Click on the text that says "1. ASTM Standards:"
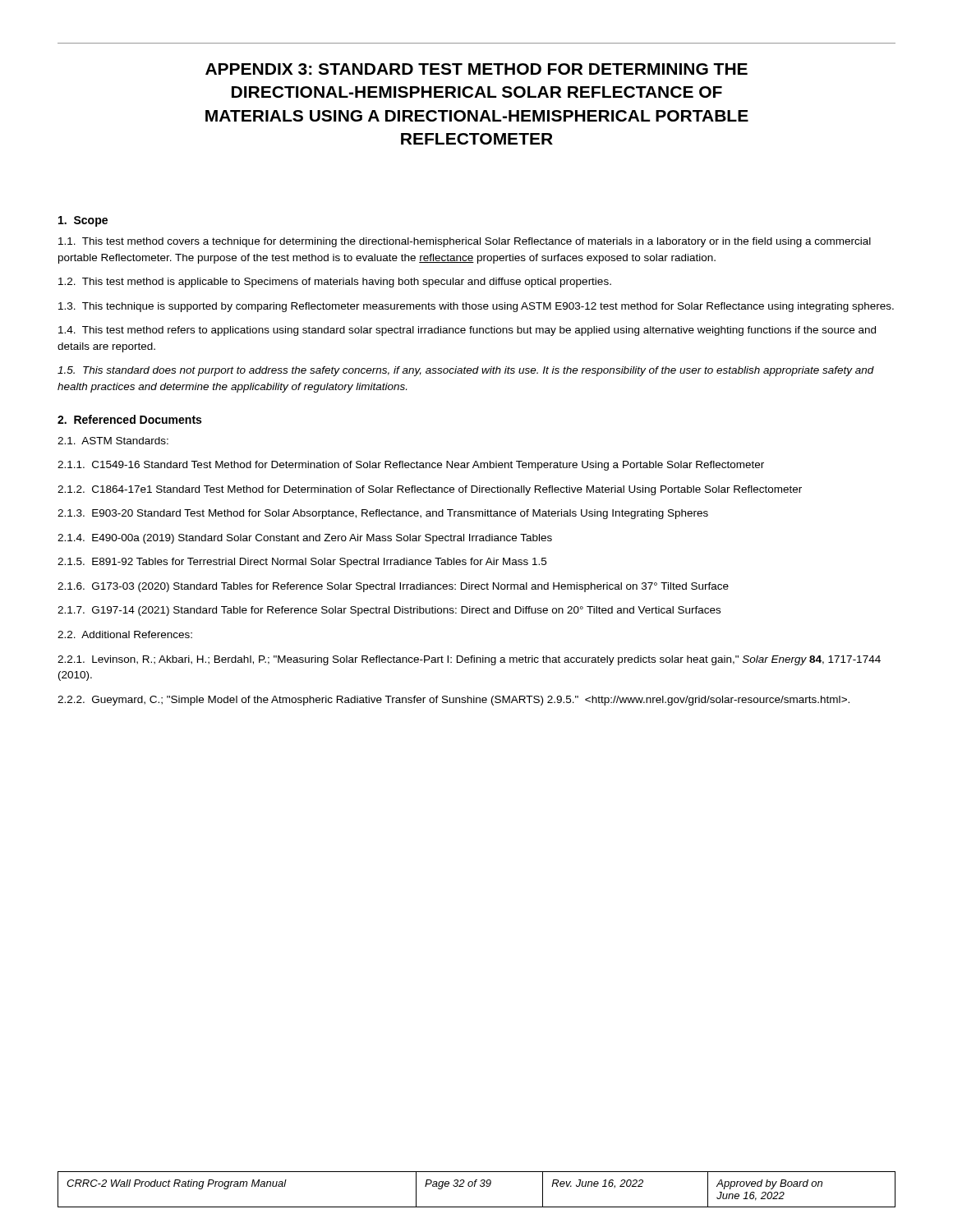The width and height of the screenshot is (953, 1232). pos(113,440)
